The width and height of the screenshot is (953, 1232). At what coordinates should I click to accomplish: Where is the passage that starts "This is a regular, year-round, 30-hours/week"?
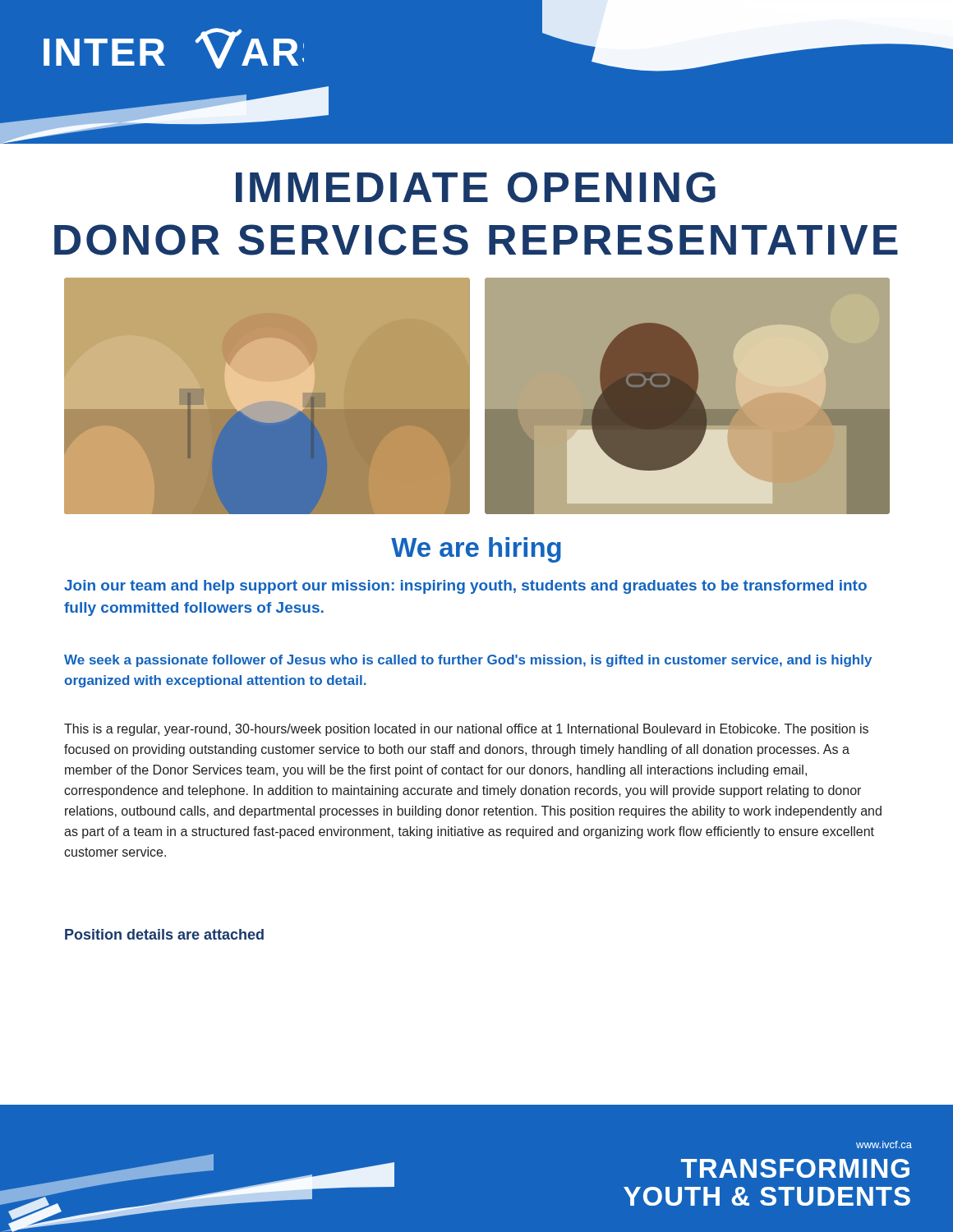pos(477,791)
